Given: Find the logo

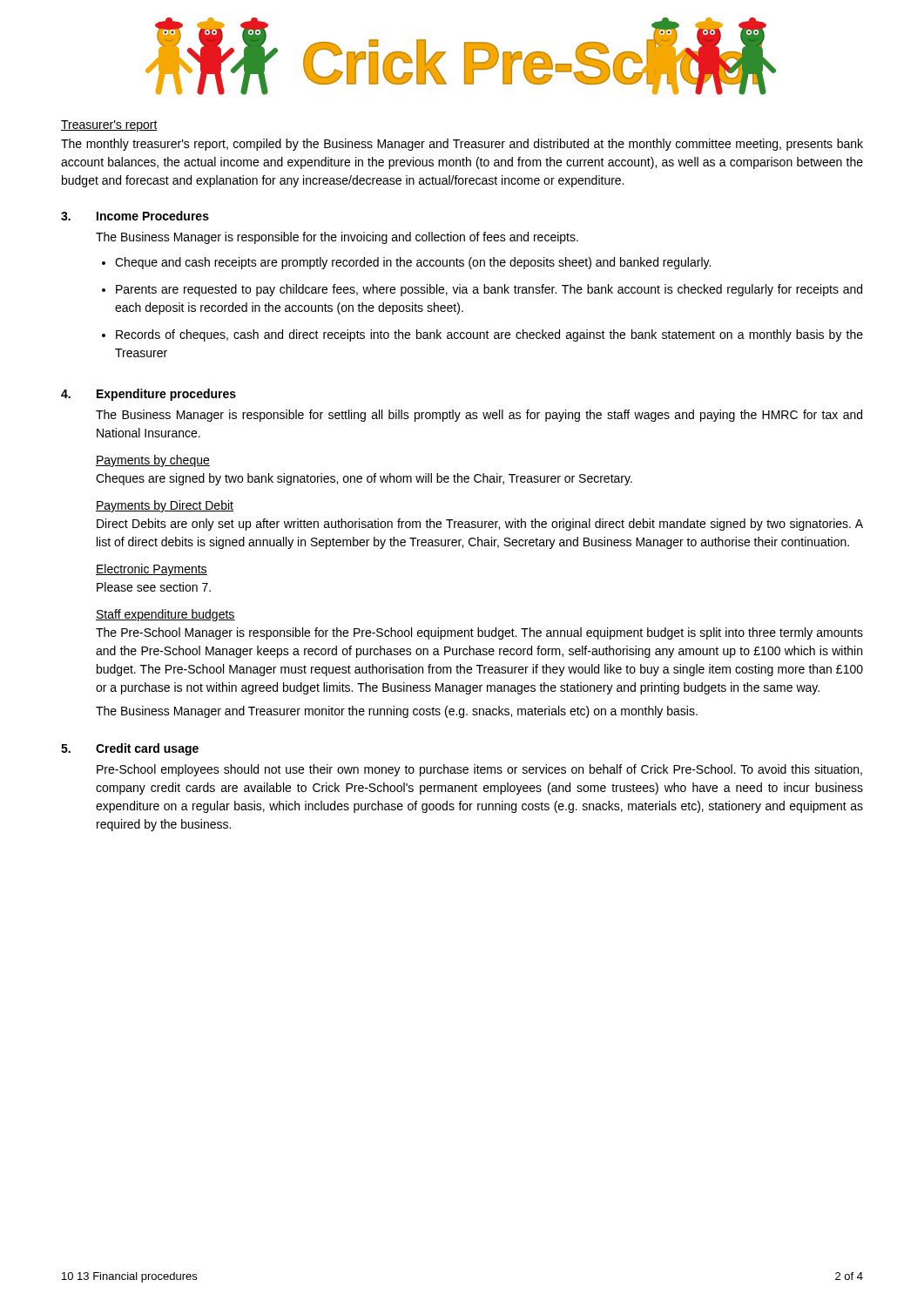Looking at the screenshot, I should pyautogui.click(x=462, y=65).
